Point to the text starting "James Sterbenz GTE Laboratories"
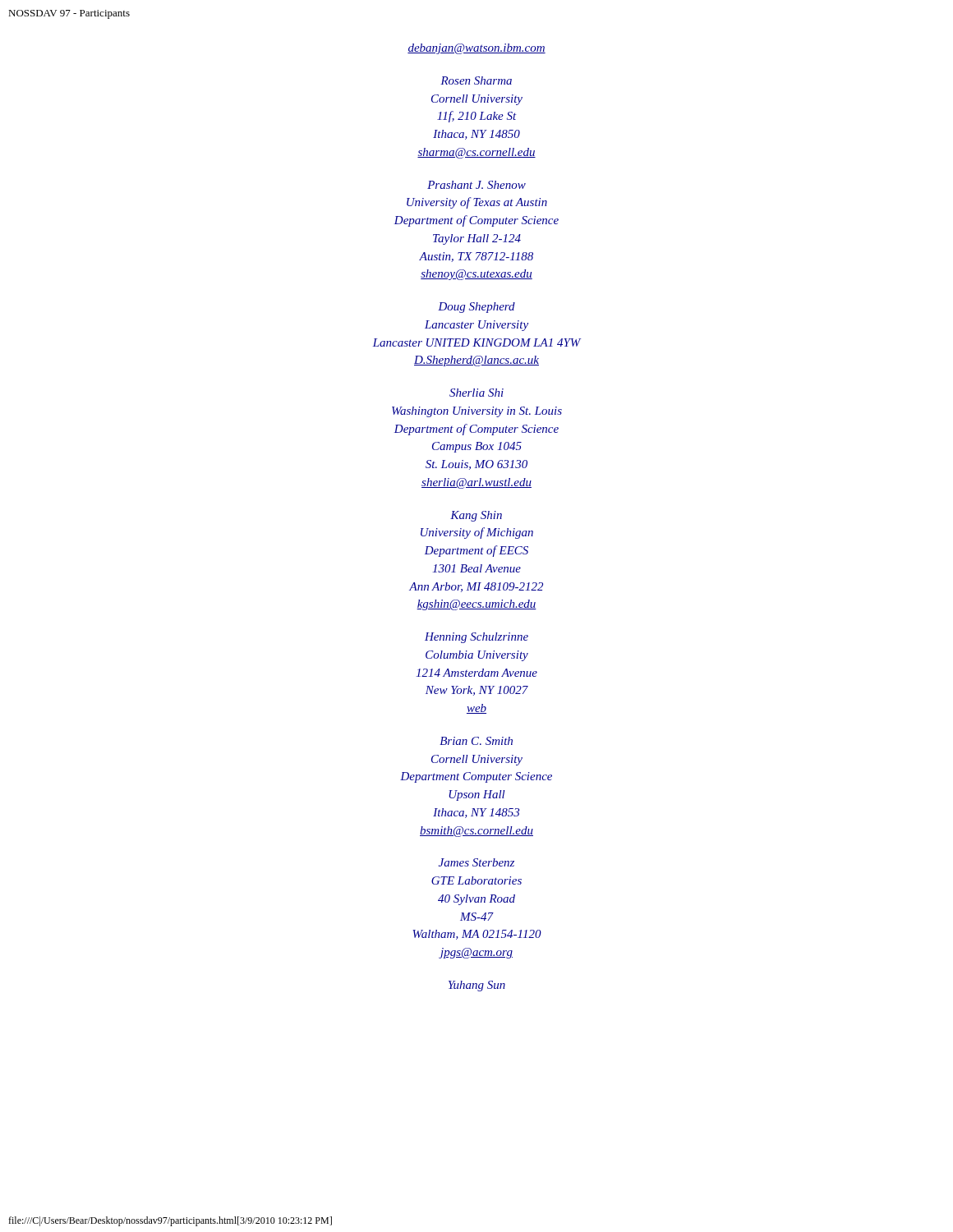Viewport: 953px width, 1232px height. 476,907
